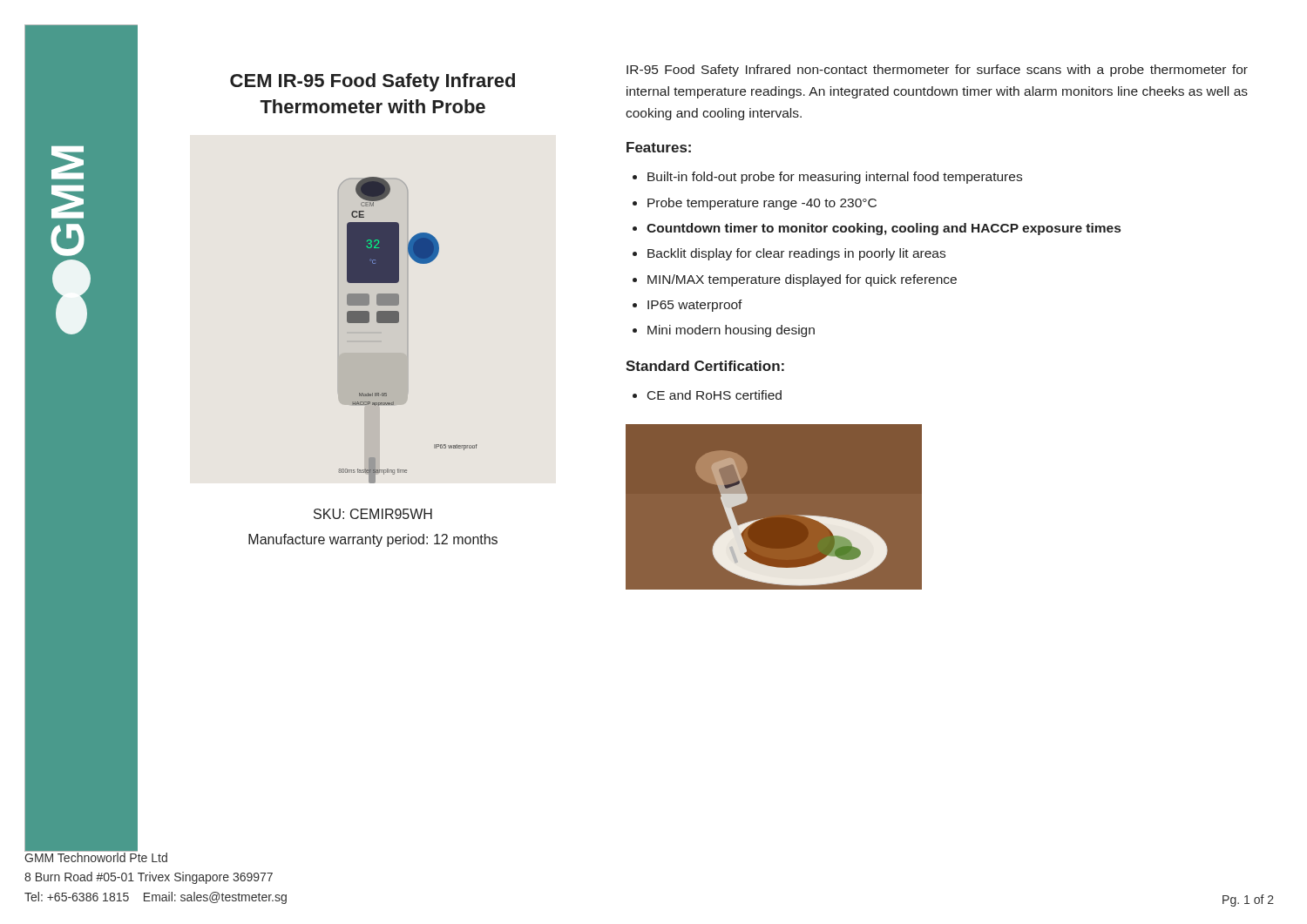Point to "Standard Certification:"
Viewport: 1307px width, 924px height.
(x=705, y=366)
